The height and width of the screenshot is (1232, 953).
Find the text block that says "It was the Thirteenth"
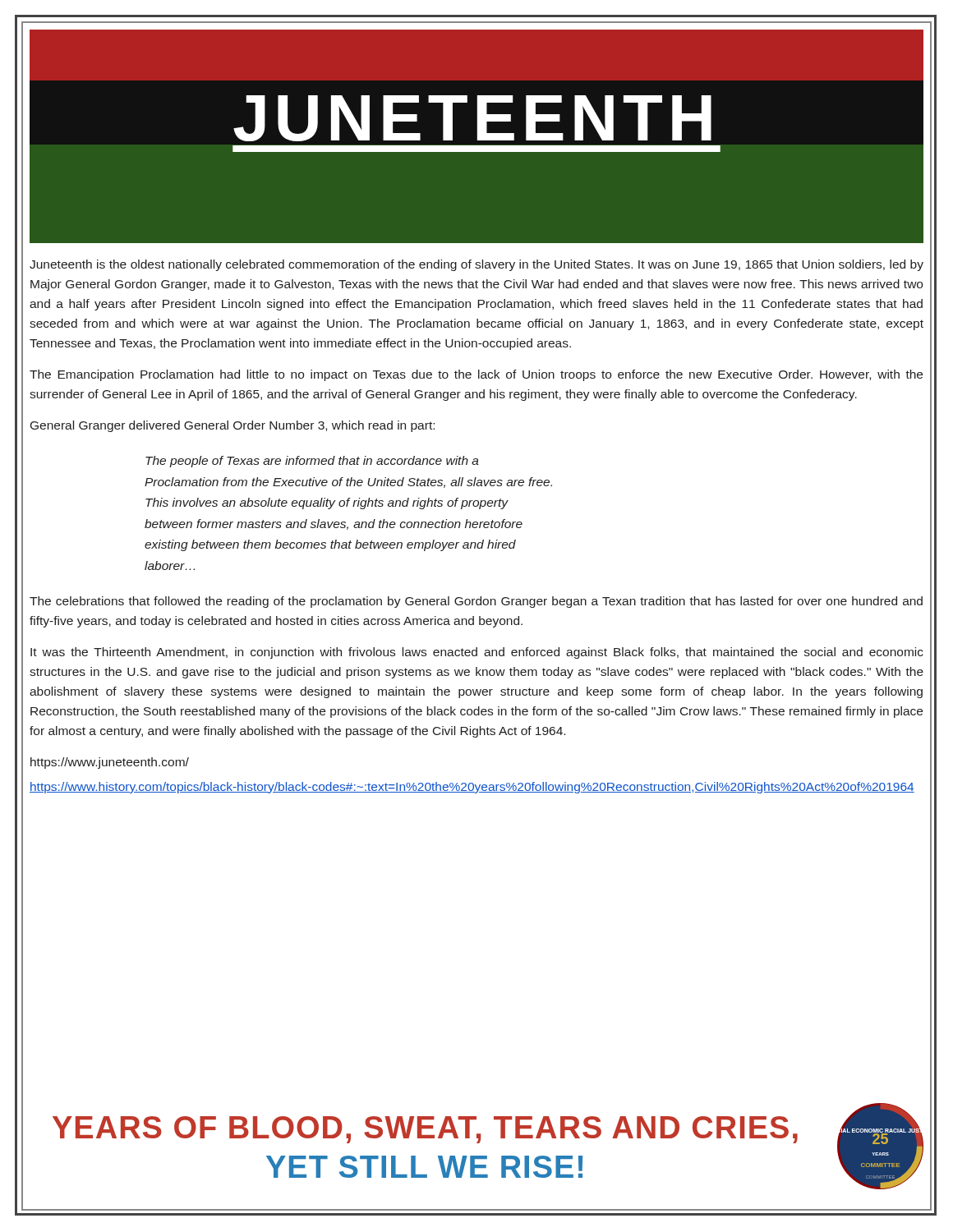click(476, 691)
